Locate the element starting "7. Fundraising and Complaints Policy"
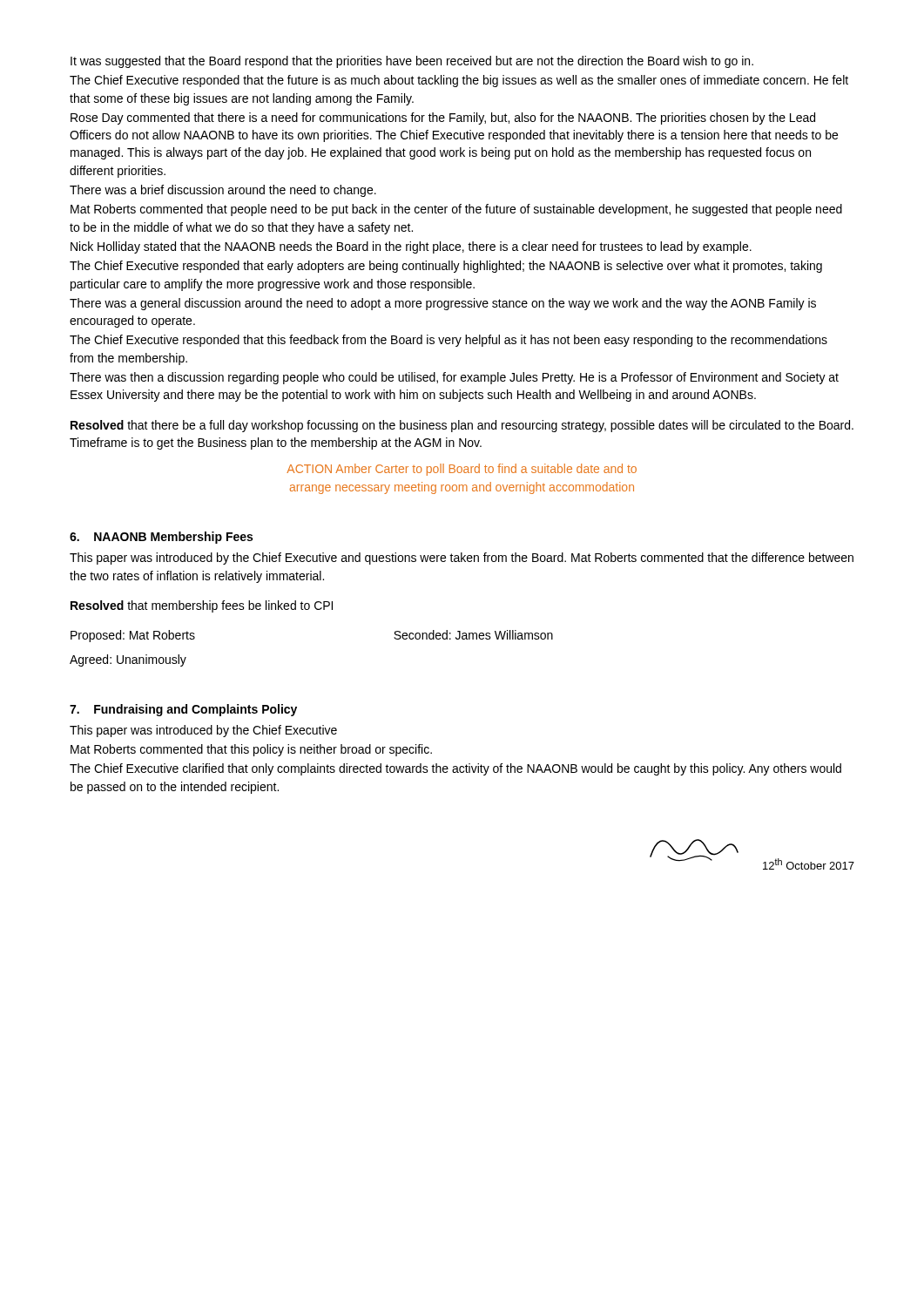Screen dimensions: 1307x924 coord(183,709)
